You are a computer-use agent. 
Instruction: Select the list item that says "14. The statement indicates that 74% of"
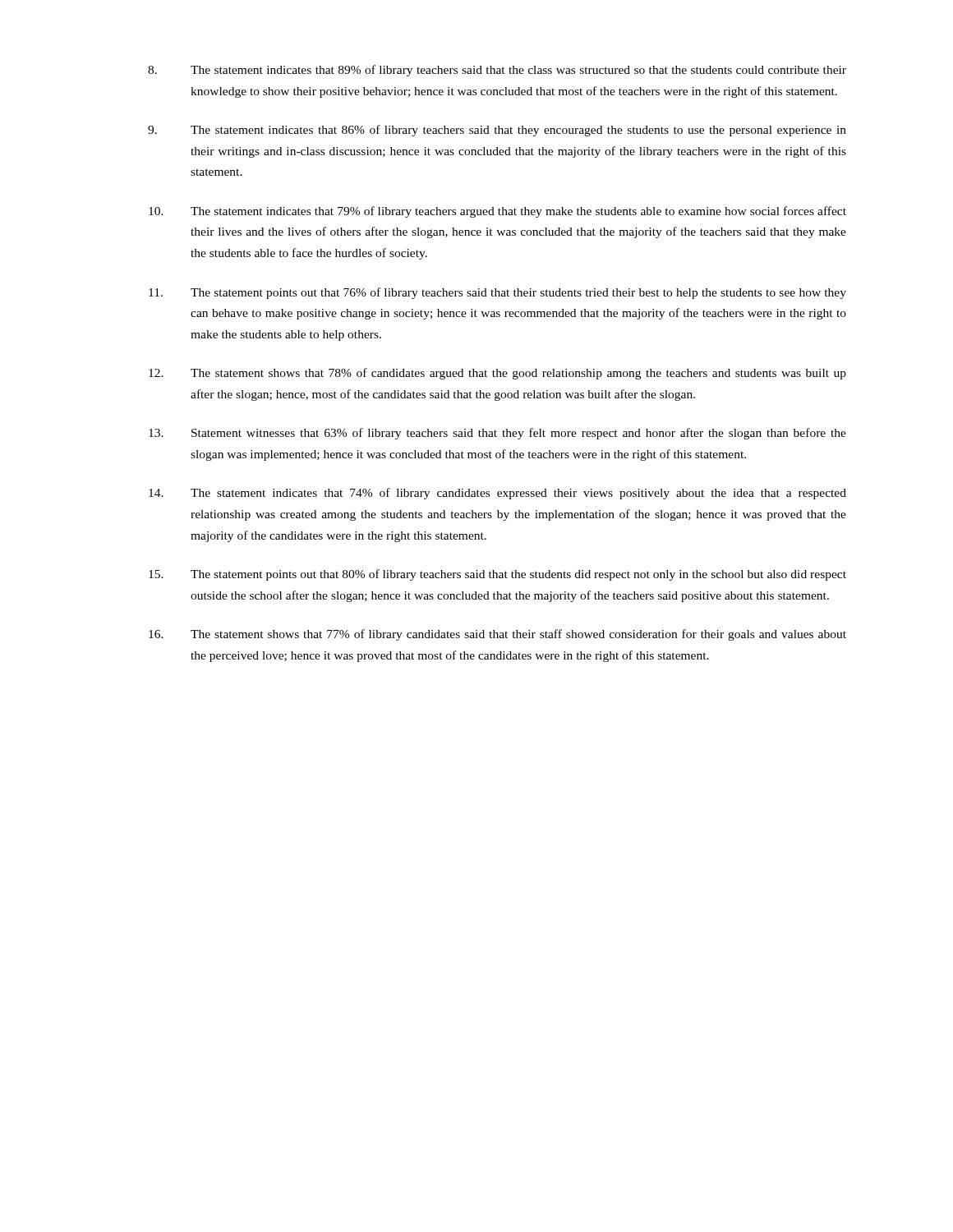point(497,514)
